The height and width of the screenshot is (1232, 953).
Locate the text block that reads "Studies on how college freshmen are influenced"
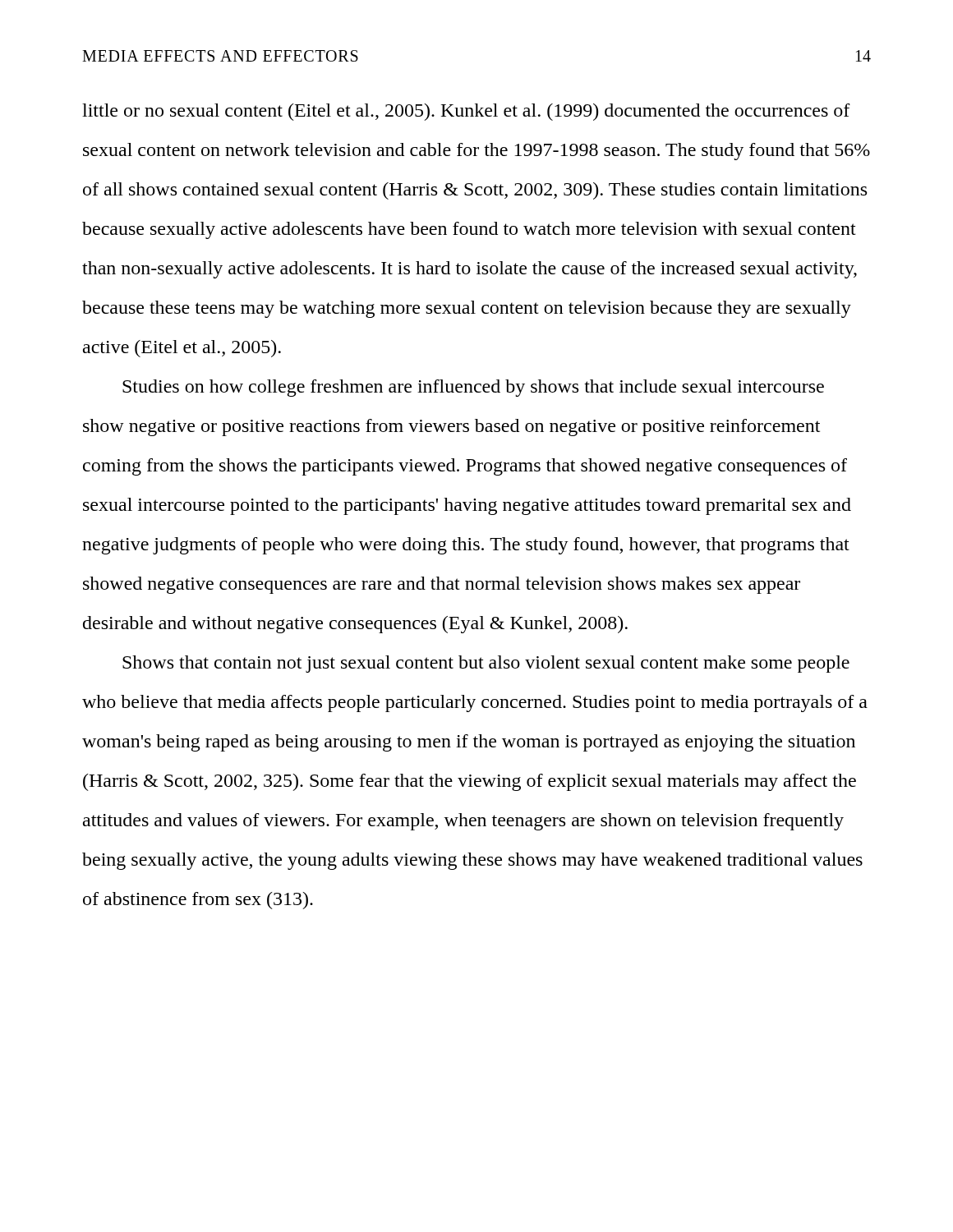coord(467,504)
